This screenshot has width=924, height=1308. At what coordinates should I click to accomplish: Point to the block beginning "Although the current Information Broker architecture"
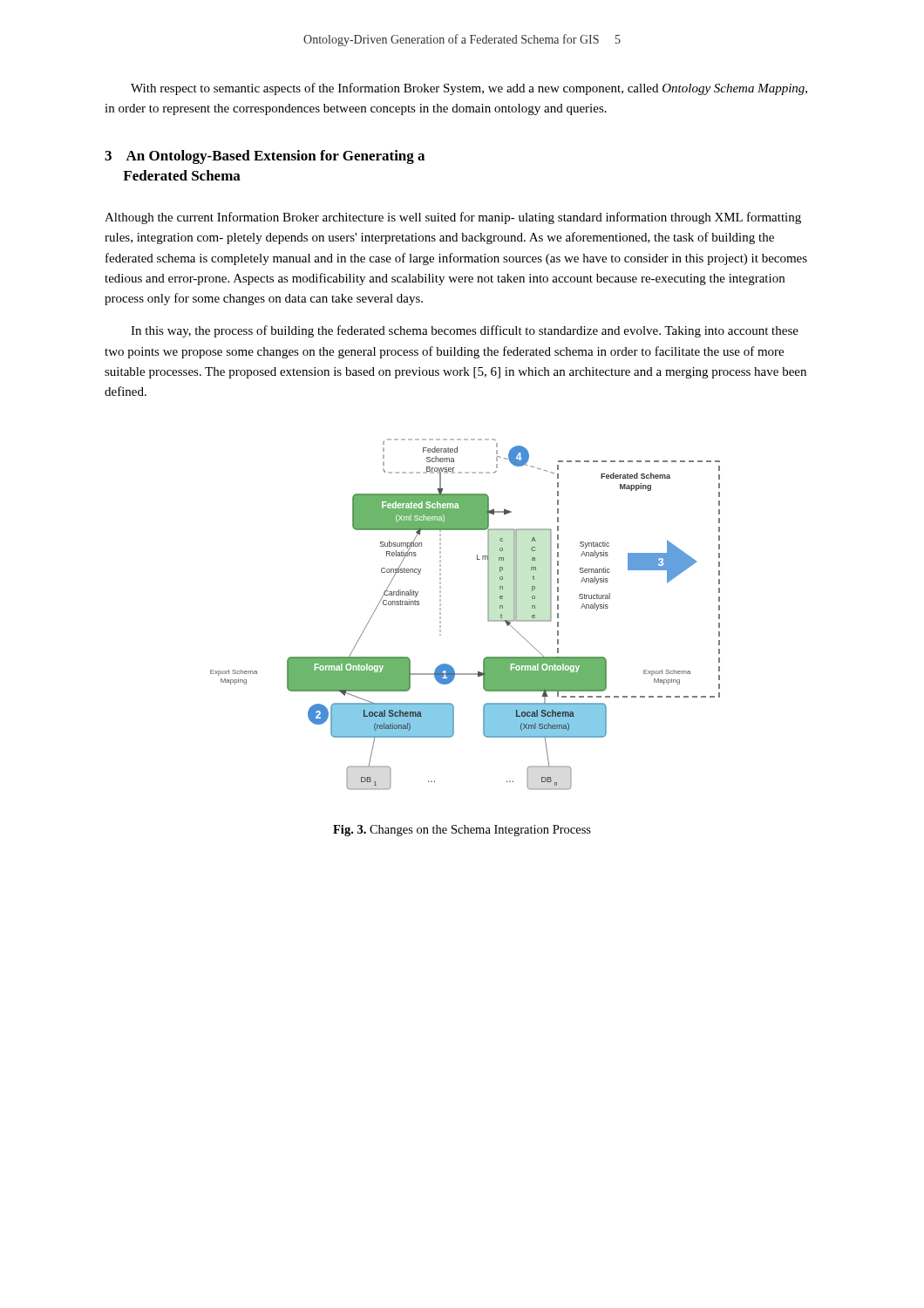[x=456, y=258]
